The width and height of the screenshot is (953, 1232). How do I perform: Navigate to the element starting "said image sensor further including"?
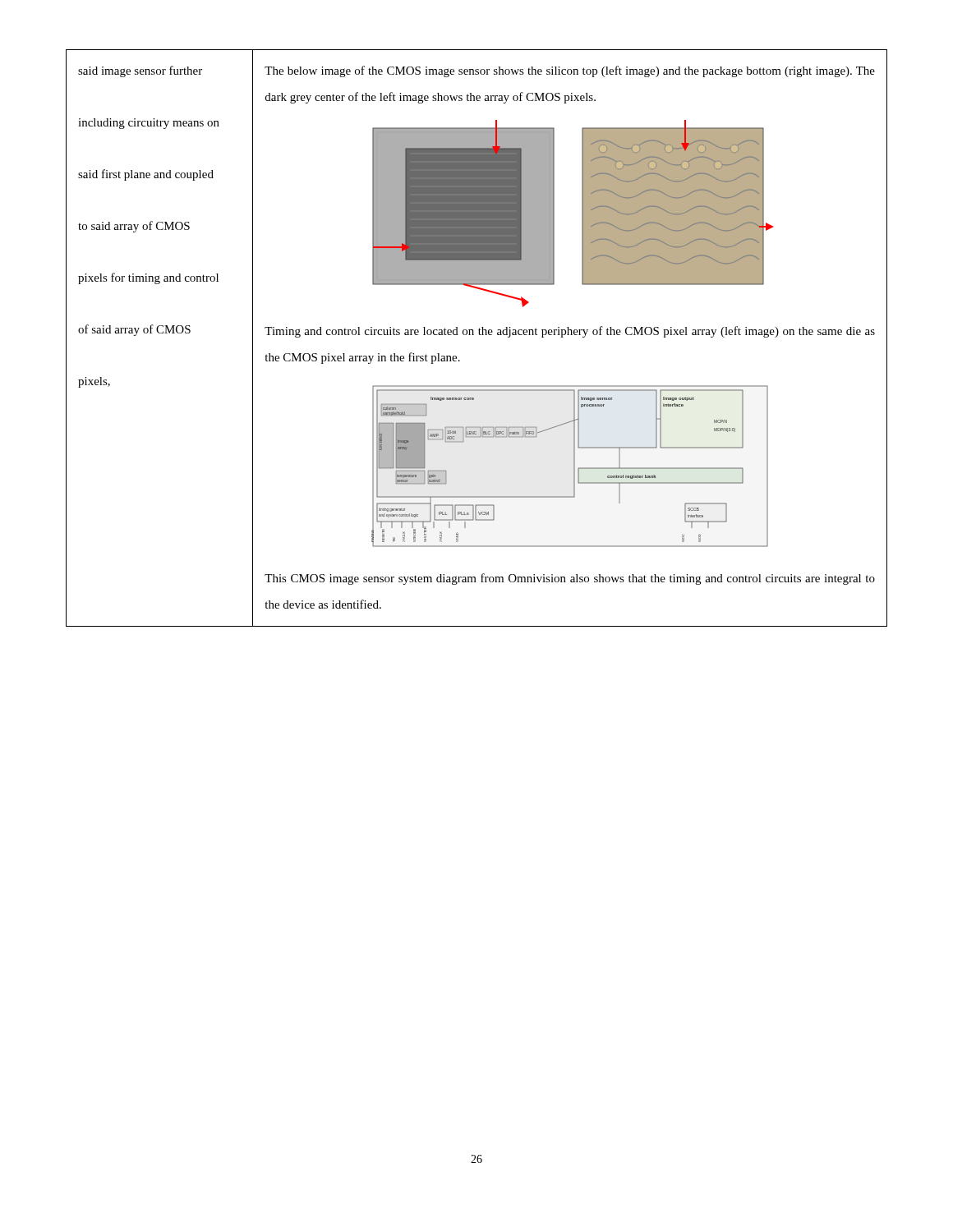coord(149,226)
